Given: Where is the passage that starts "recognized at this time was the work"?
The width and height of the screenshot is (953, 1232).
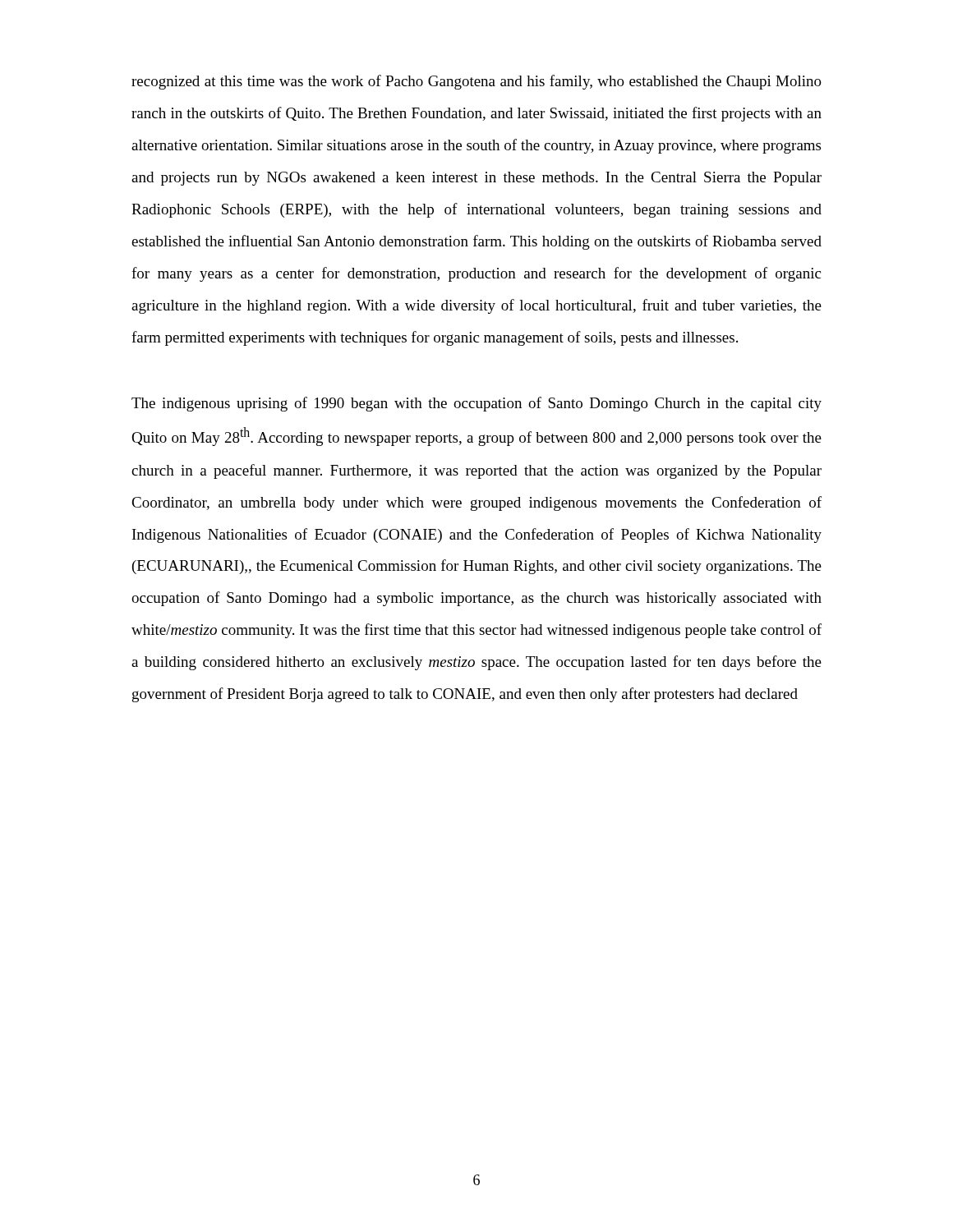Looking at the screenshot, I should pyautogui.click(x=476, y=209).
